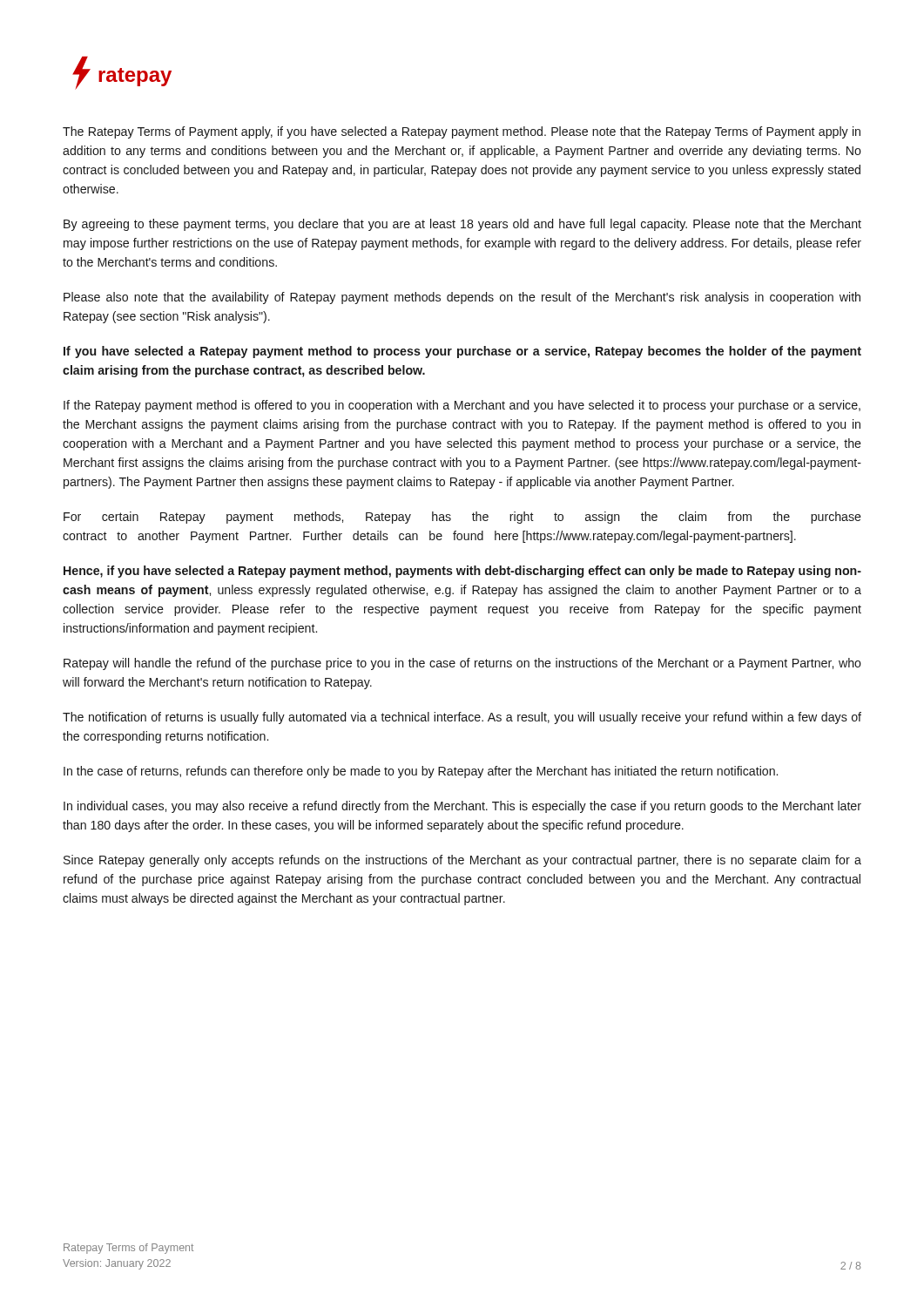Where is the passage that starts "The notification of"?

coord(462,727)
